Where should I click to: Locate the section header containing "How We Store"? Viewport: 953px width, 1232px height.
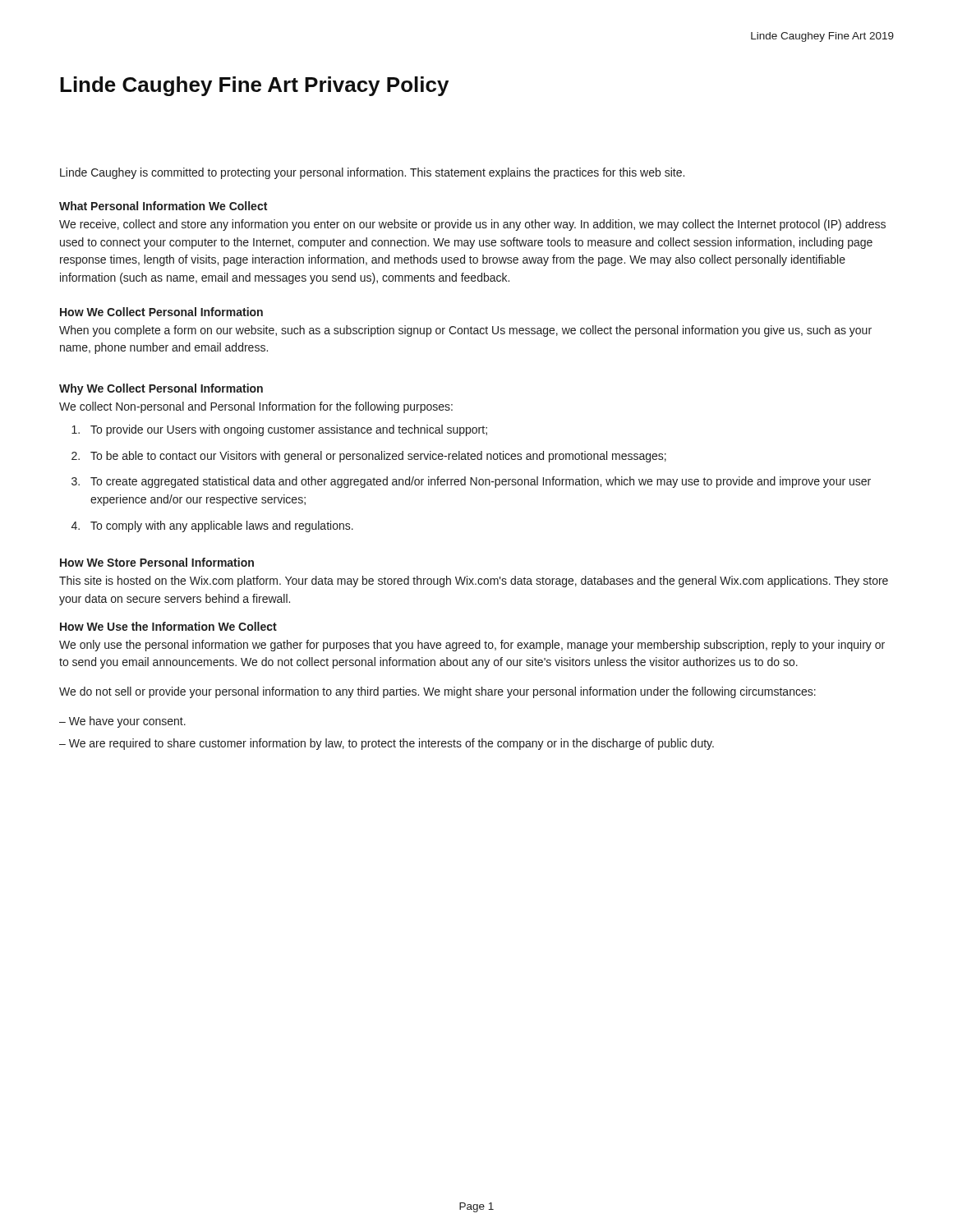click(157, 563)
